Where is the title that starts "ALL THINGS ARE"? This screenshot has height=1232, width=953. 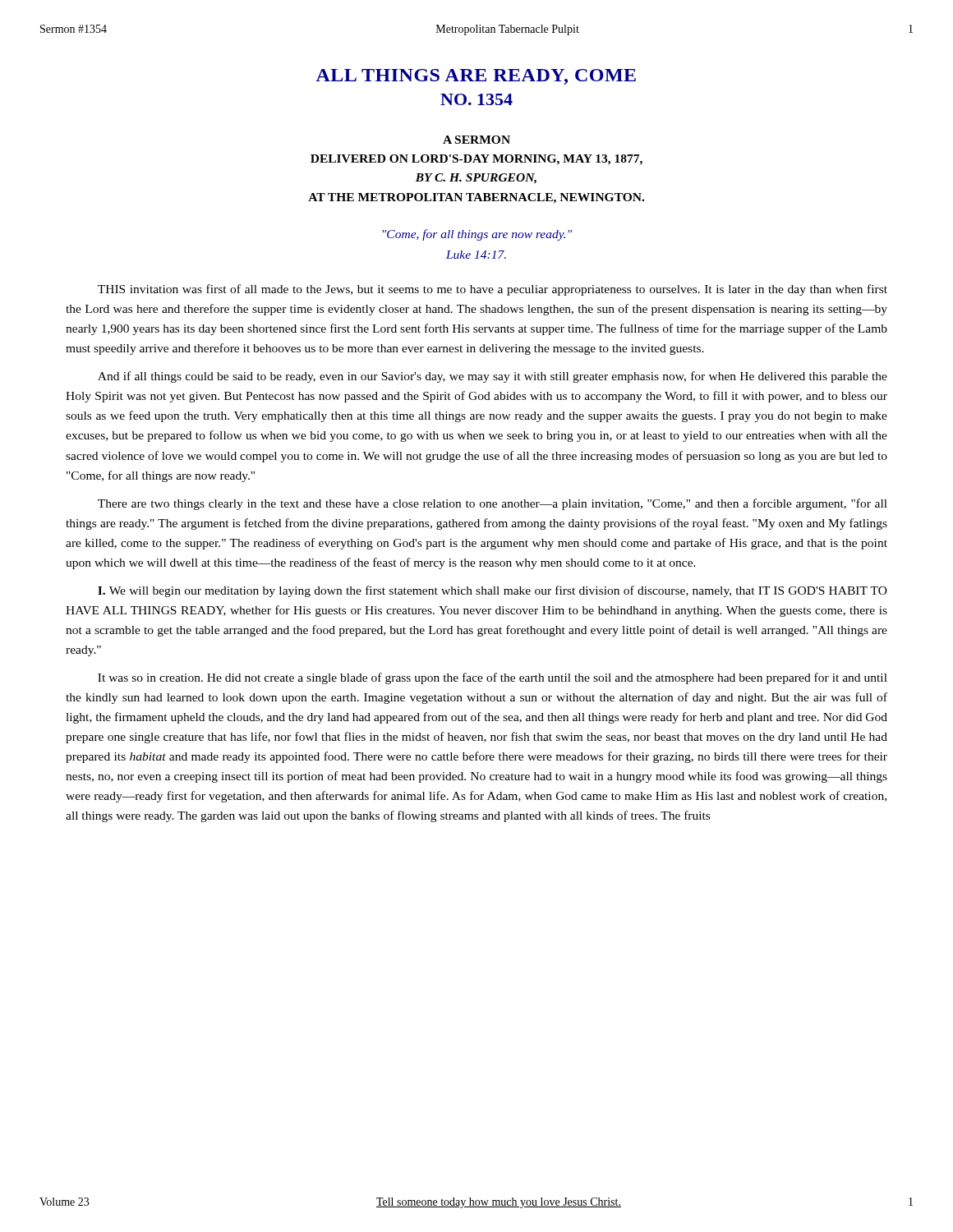(x=476, y=87)
